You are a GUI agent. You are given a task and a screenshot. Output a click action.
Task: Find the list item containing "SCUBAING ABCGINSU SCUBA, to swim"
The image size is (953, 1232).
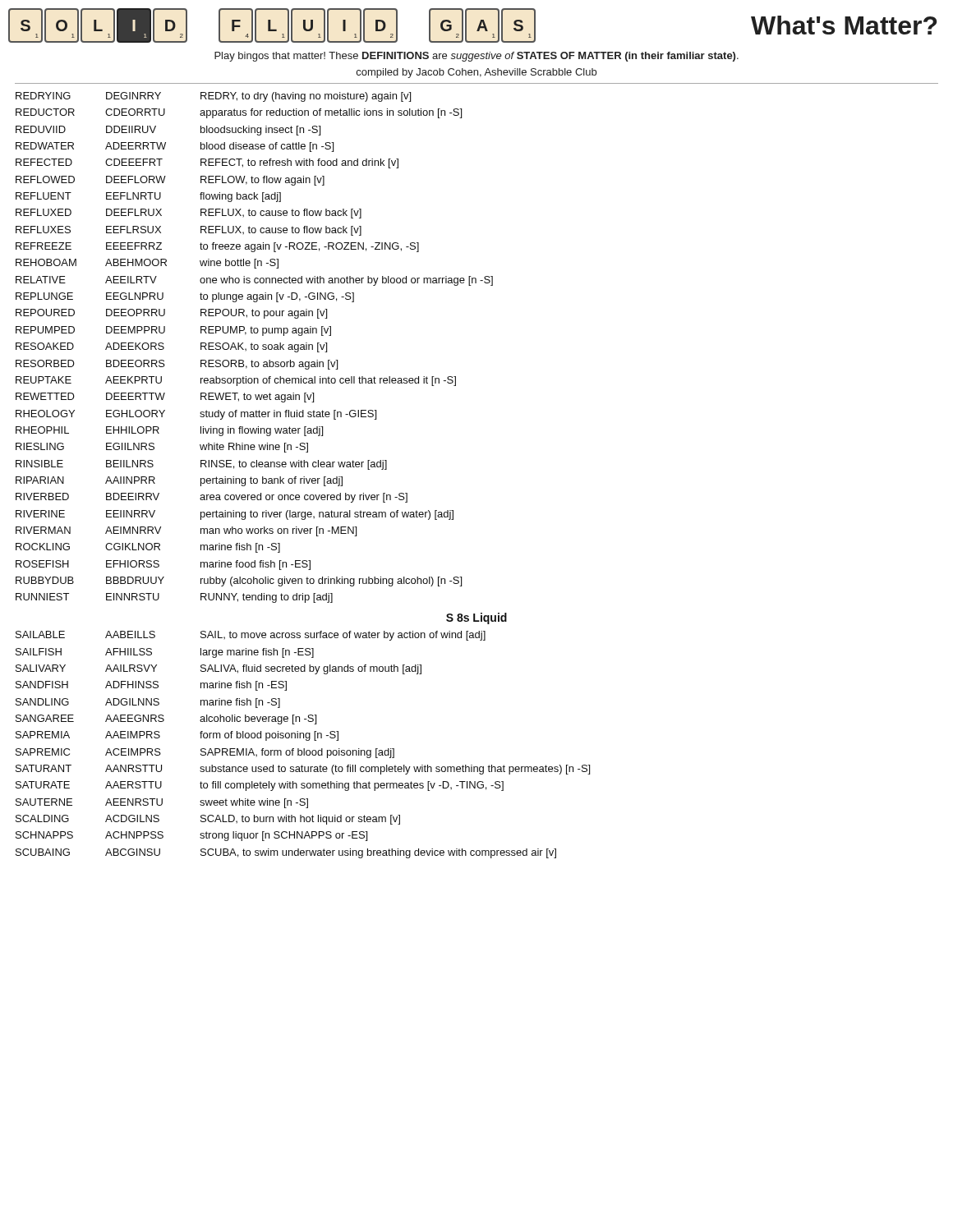(x=476, y=853)
